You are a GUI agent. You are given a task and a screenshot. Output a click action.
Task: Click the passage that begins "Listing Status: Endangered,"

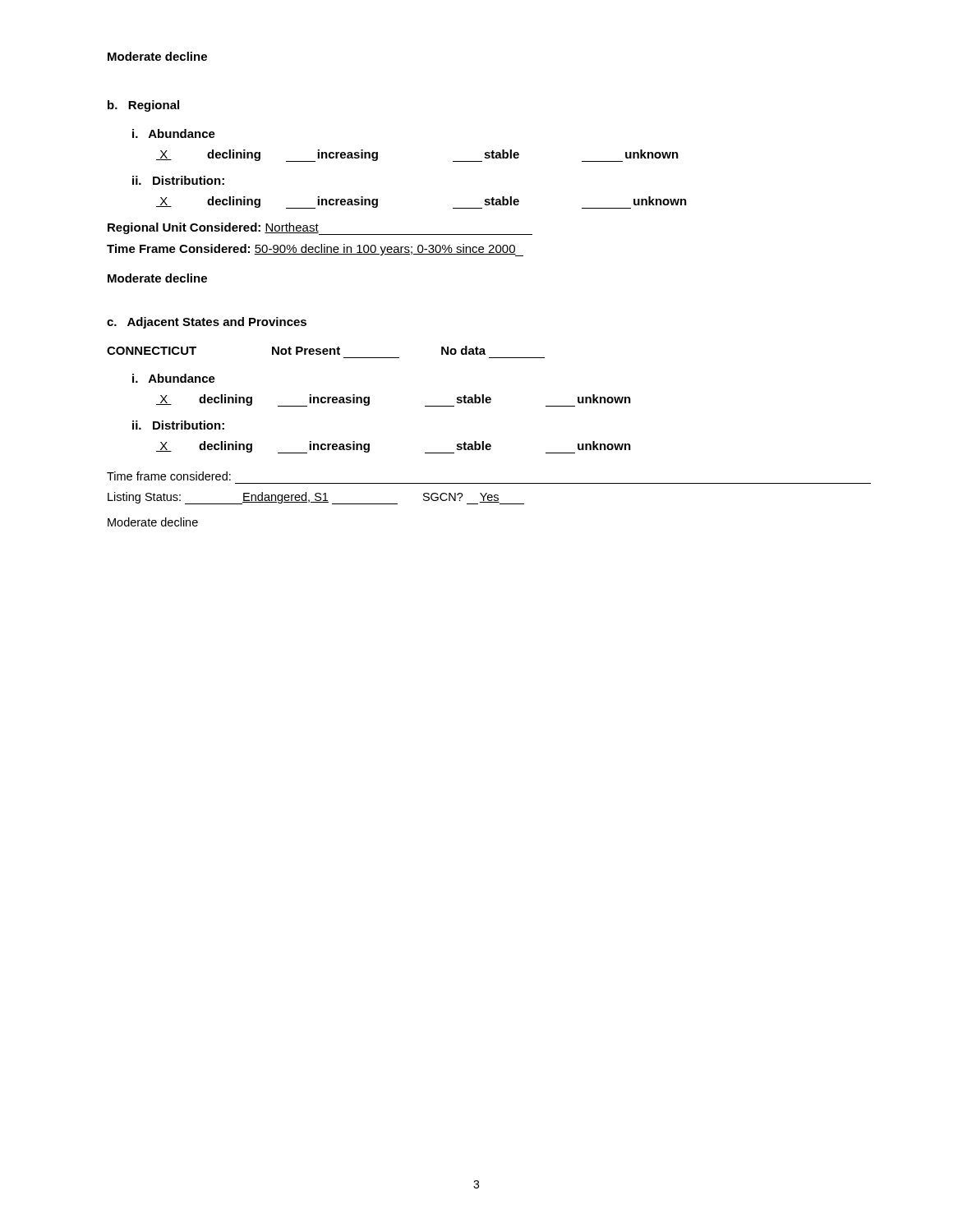[315, 497]
